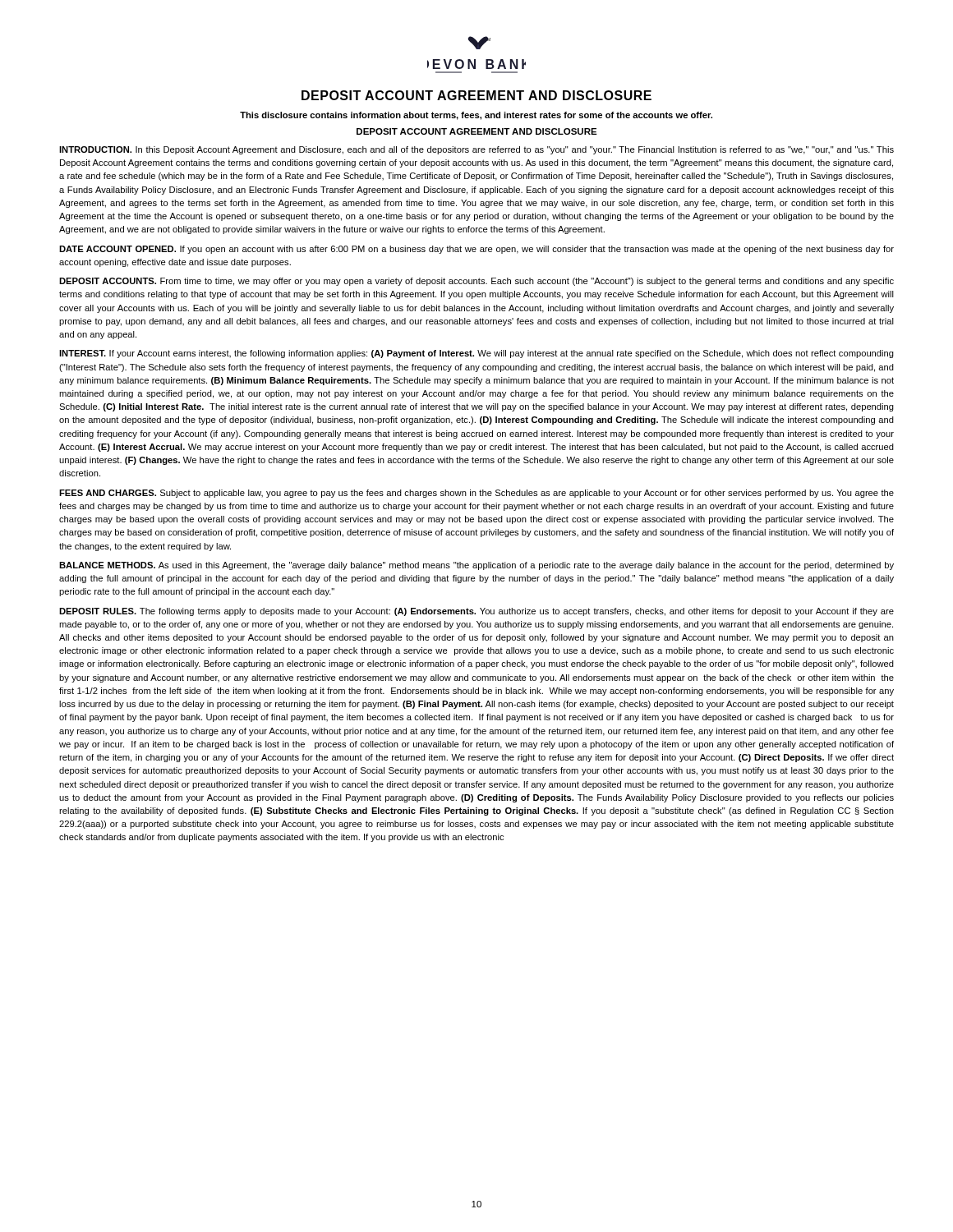Click on the passage starting "This disclosure contains information about terms,"
This screenshot has height=1232, width=953.
[476, 115]
